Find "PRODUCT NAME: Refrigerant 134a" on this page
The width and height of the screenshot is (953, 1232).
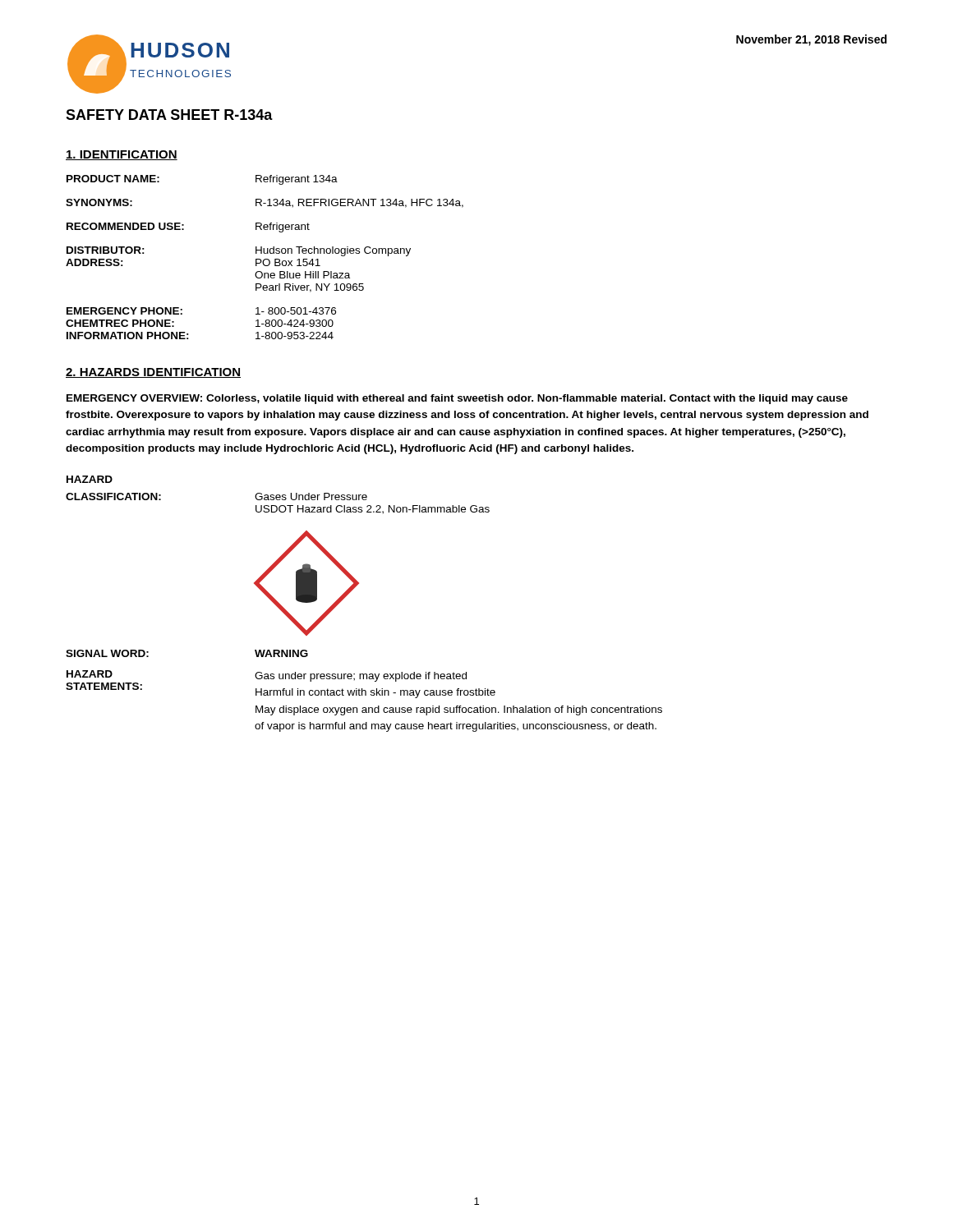click(113, 180)
